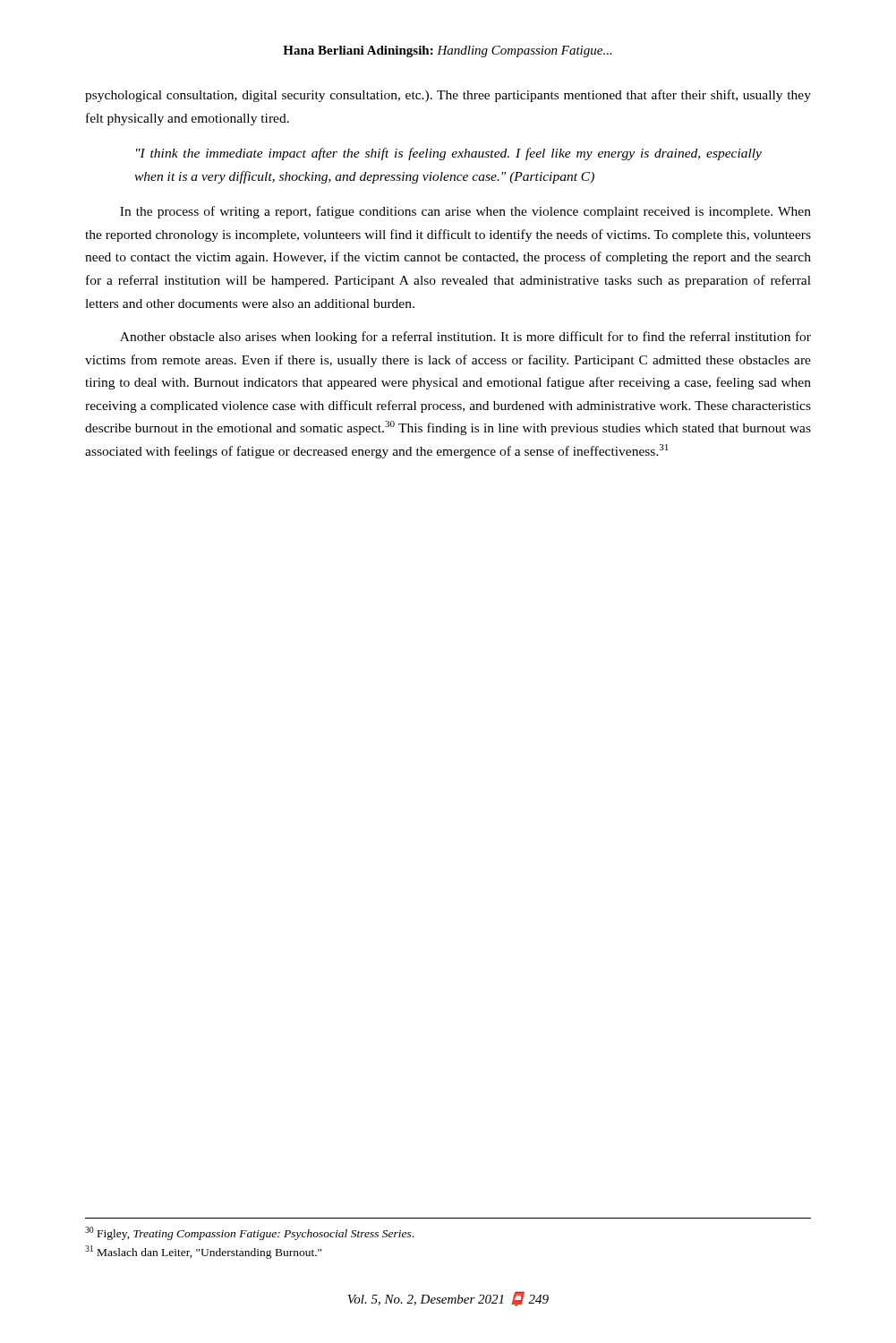Select the passage starting "Another obstacle also arises when"
The image size is (896, 1343).
(448, 393)
